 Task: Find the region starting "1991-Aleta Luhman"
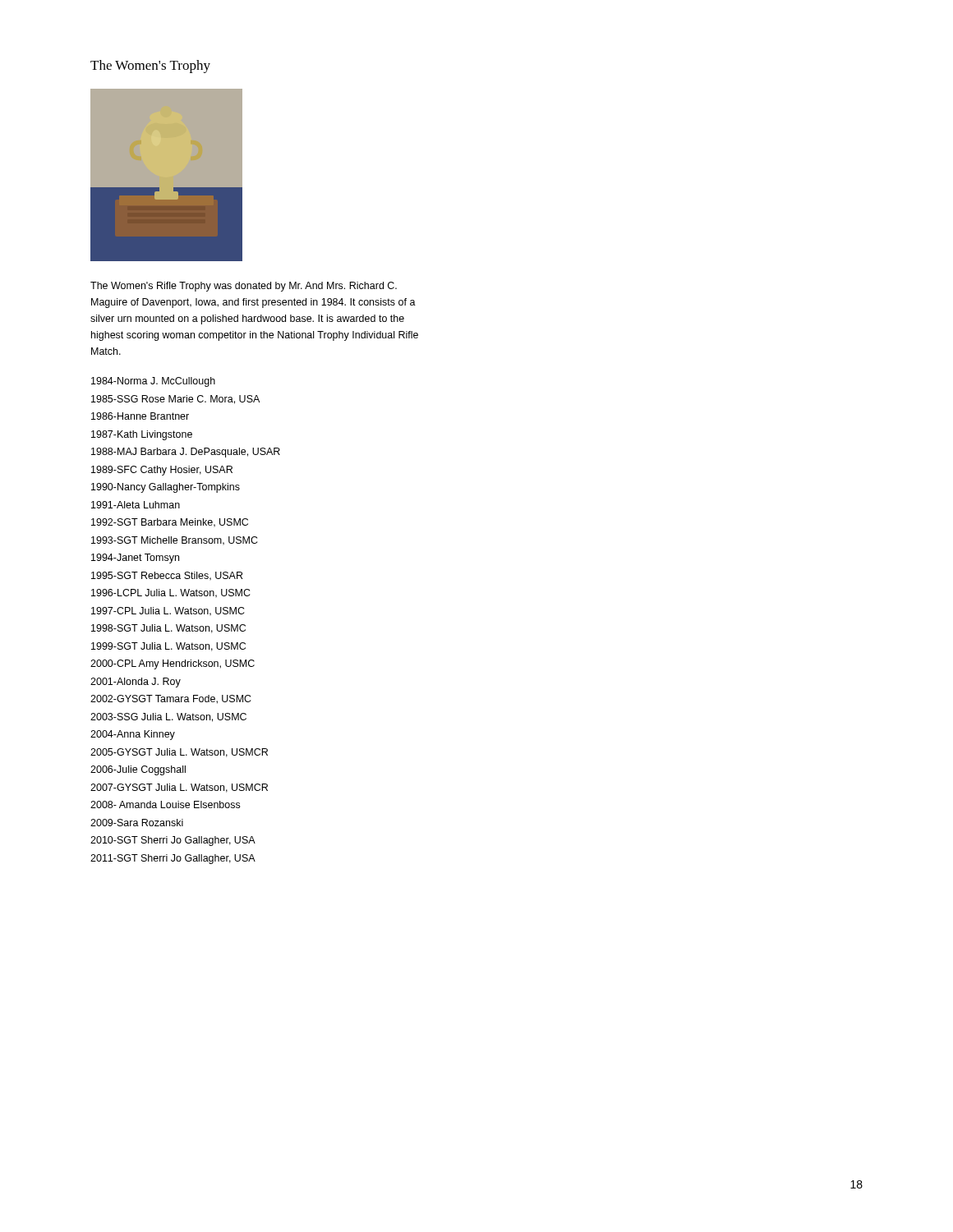click(135, 505)
